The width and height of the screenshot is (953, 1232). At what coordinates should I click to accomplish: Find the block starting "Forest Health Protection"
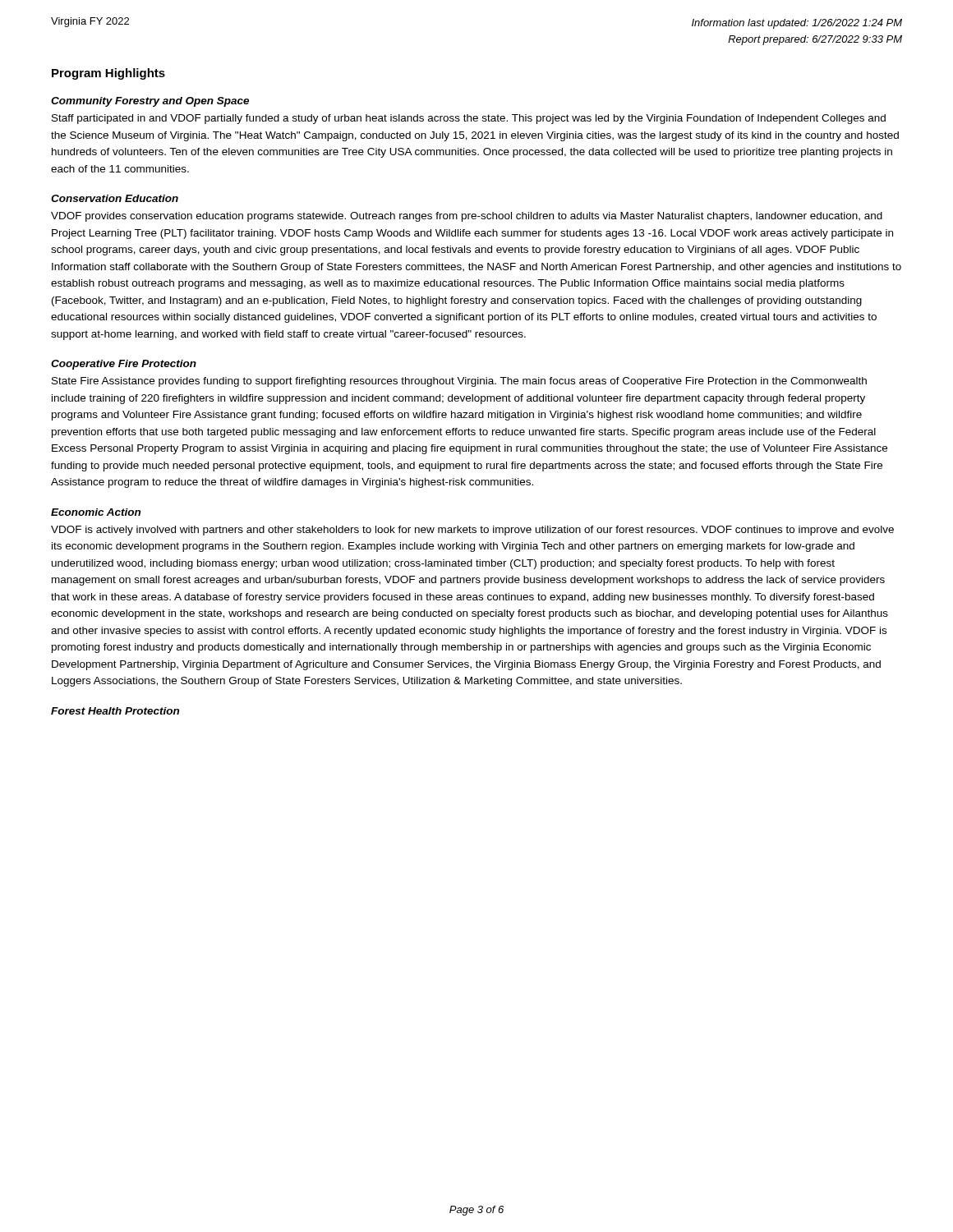click(115, 711)
